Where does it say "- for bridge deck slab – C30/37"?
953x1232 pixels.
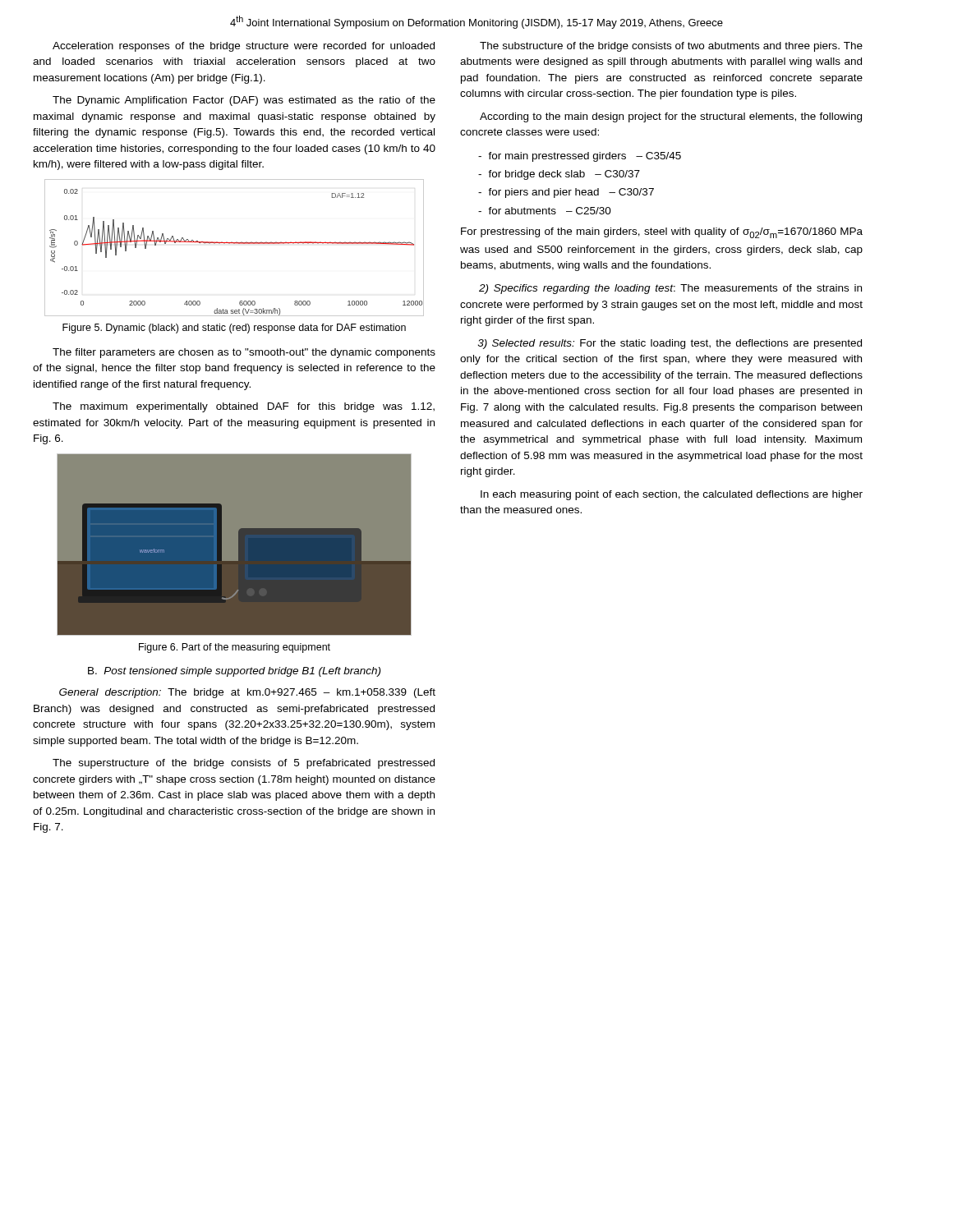click(561, 174)
